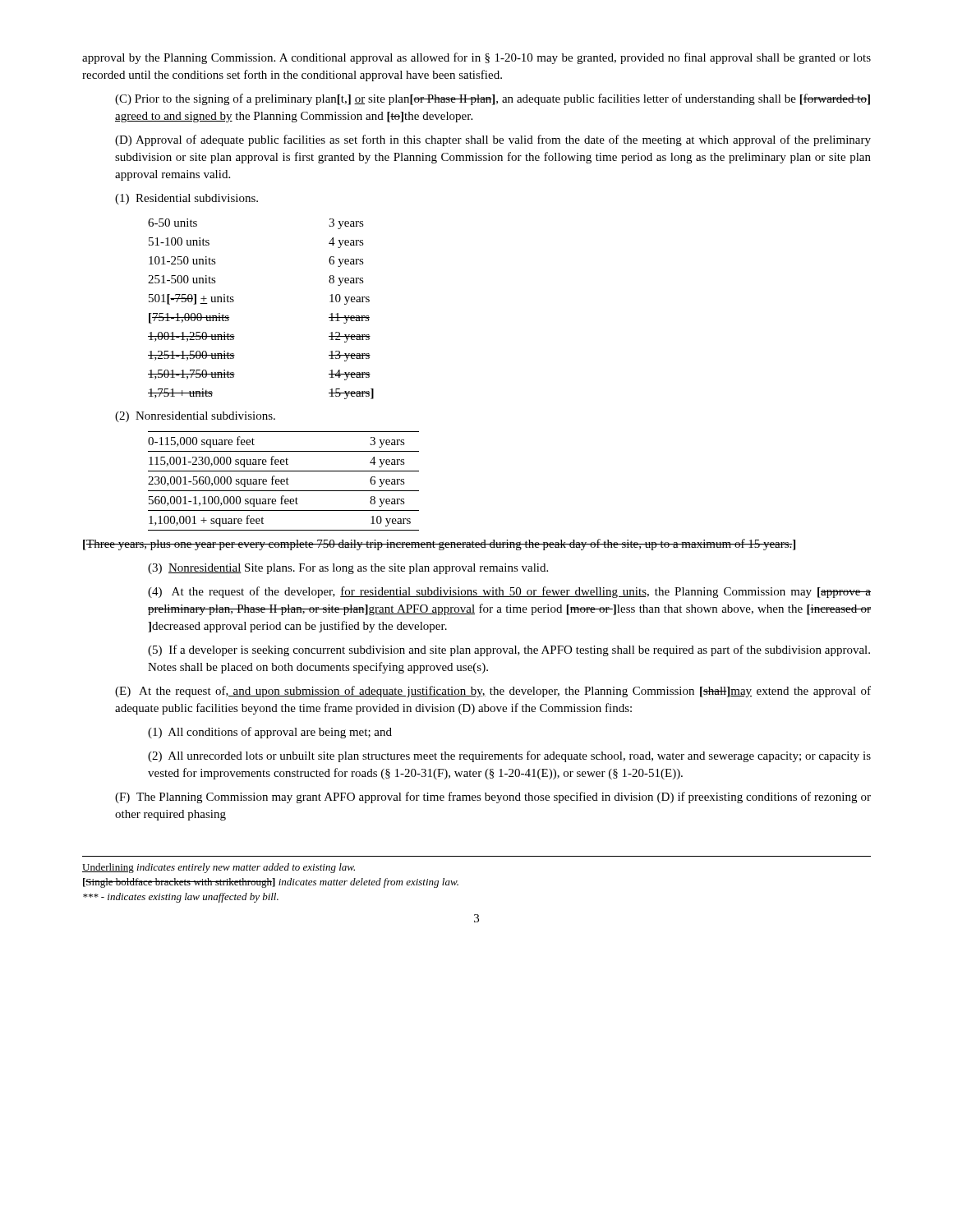Navigate to the block starting "(E) At the request of, and upon"
Viewport: 953px width, 1232px height.
493,700
